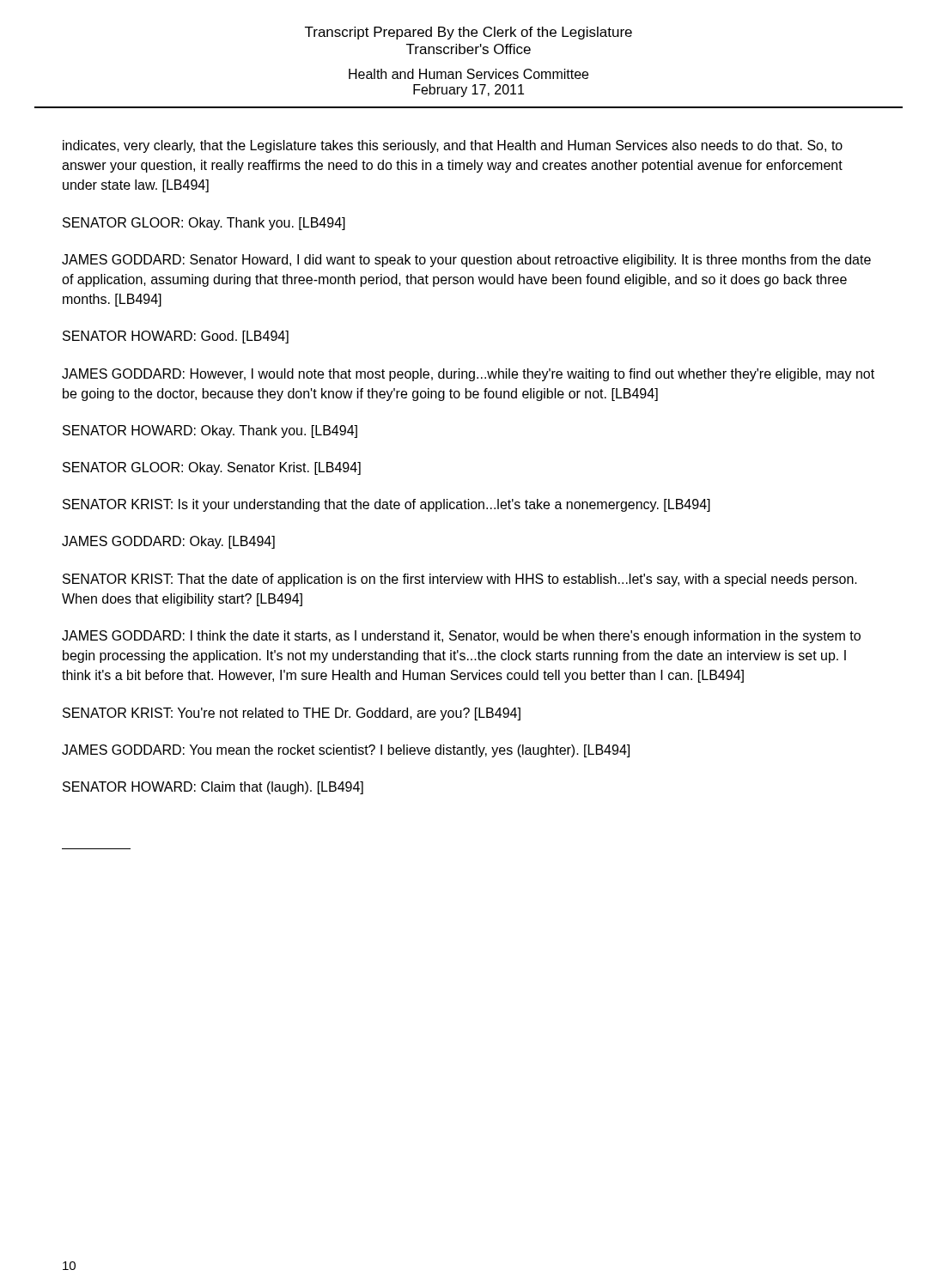Point to "SENATOR HOWARD: Okay. Thank you. [LB494]"
The width and height of the screenshot is (937, 1288).
[210, 431]
